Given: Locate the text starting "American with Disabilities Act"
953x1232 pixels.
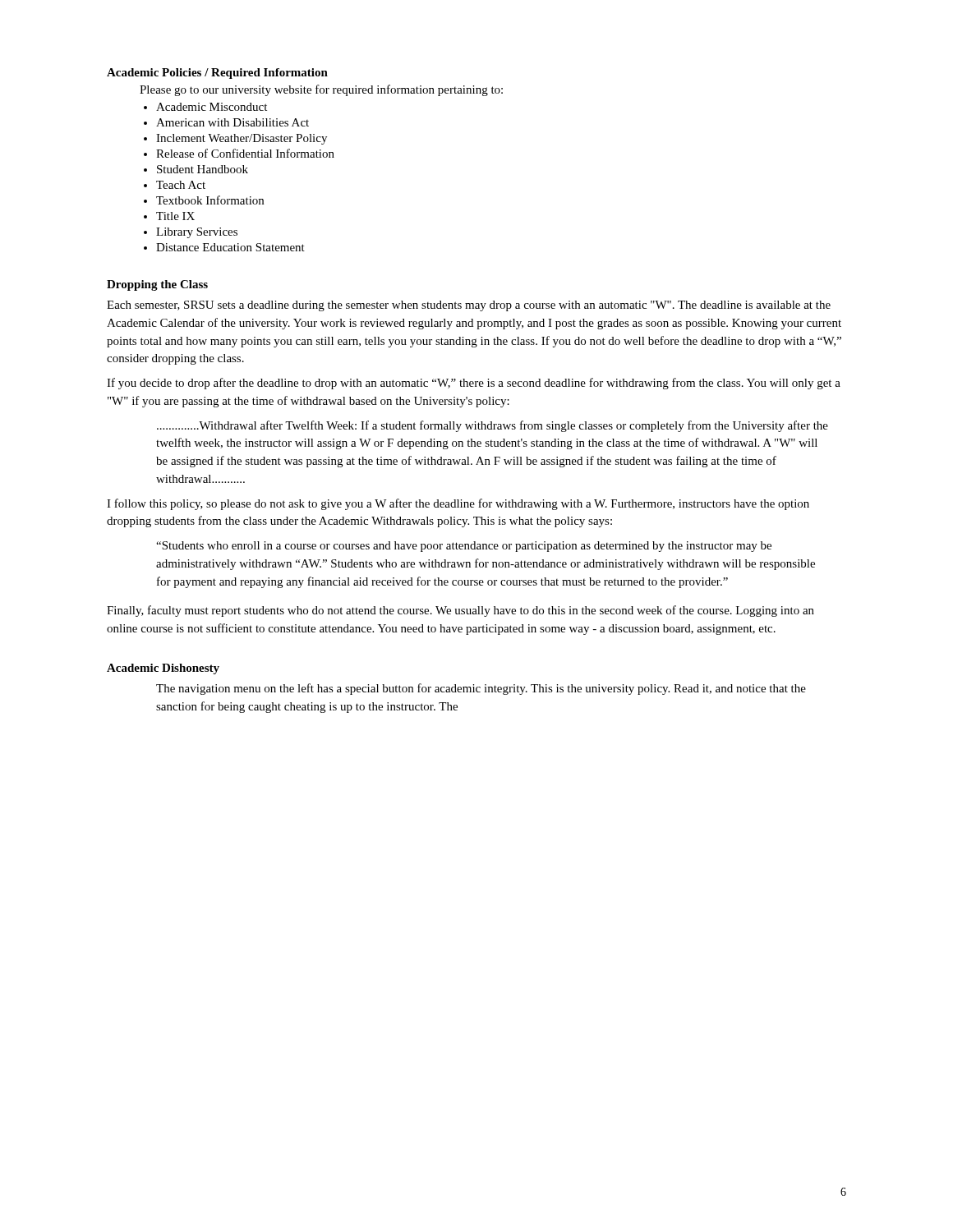Looking at the screenshot, I should pyautogui.click(x=233, y=122).
